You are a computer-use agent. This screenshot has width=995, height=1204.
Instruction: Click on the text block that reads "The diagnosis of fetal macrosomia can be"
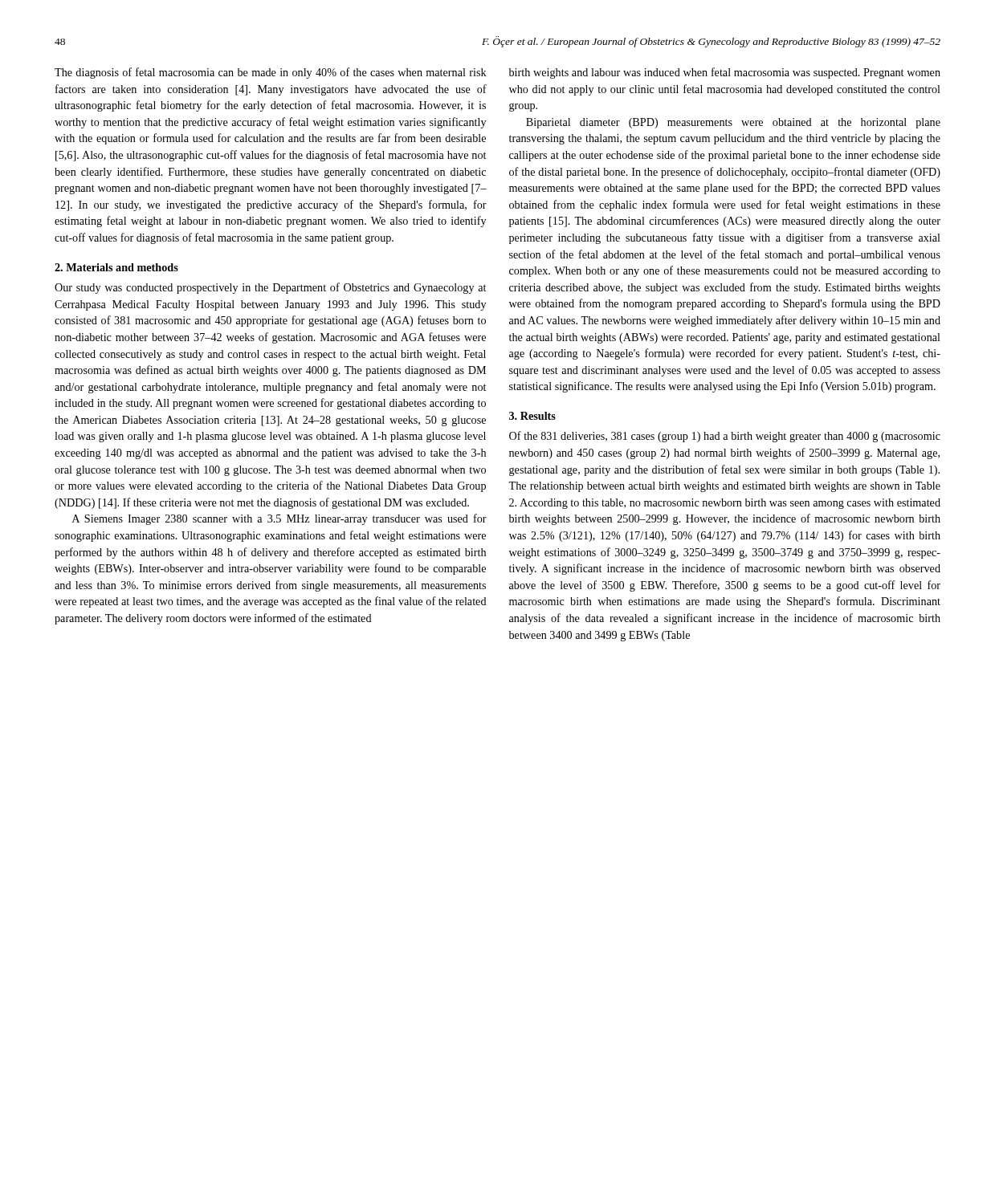pyautogui.click(x=270, y=155)
